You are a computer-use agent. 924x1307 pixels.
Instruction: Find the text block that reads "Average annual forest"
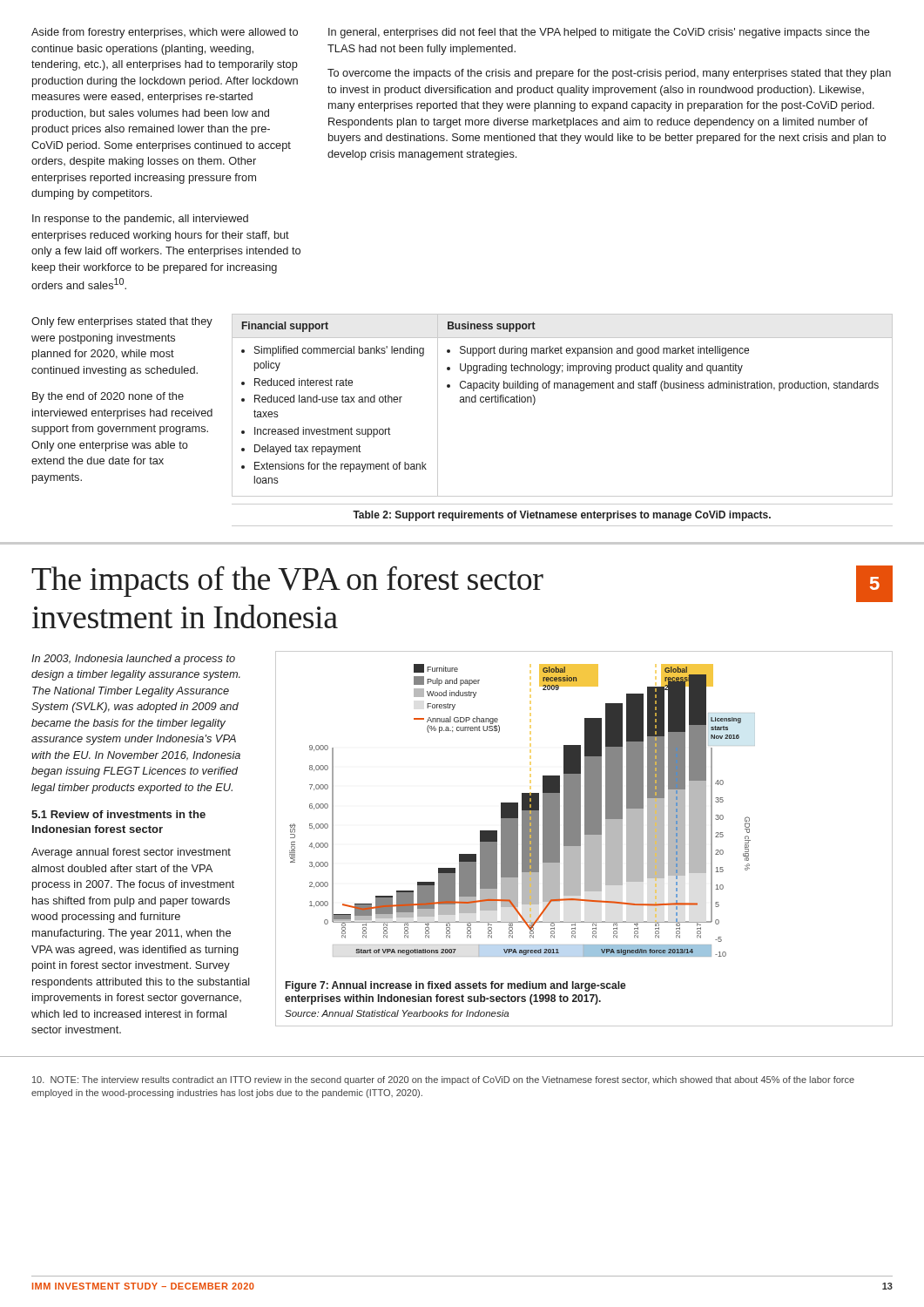(141, 942)
